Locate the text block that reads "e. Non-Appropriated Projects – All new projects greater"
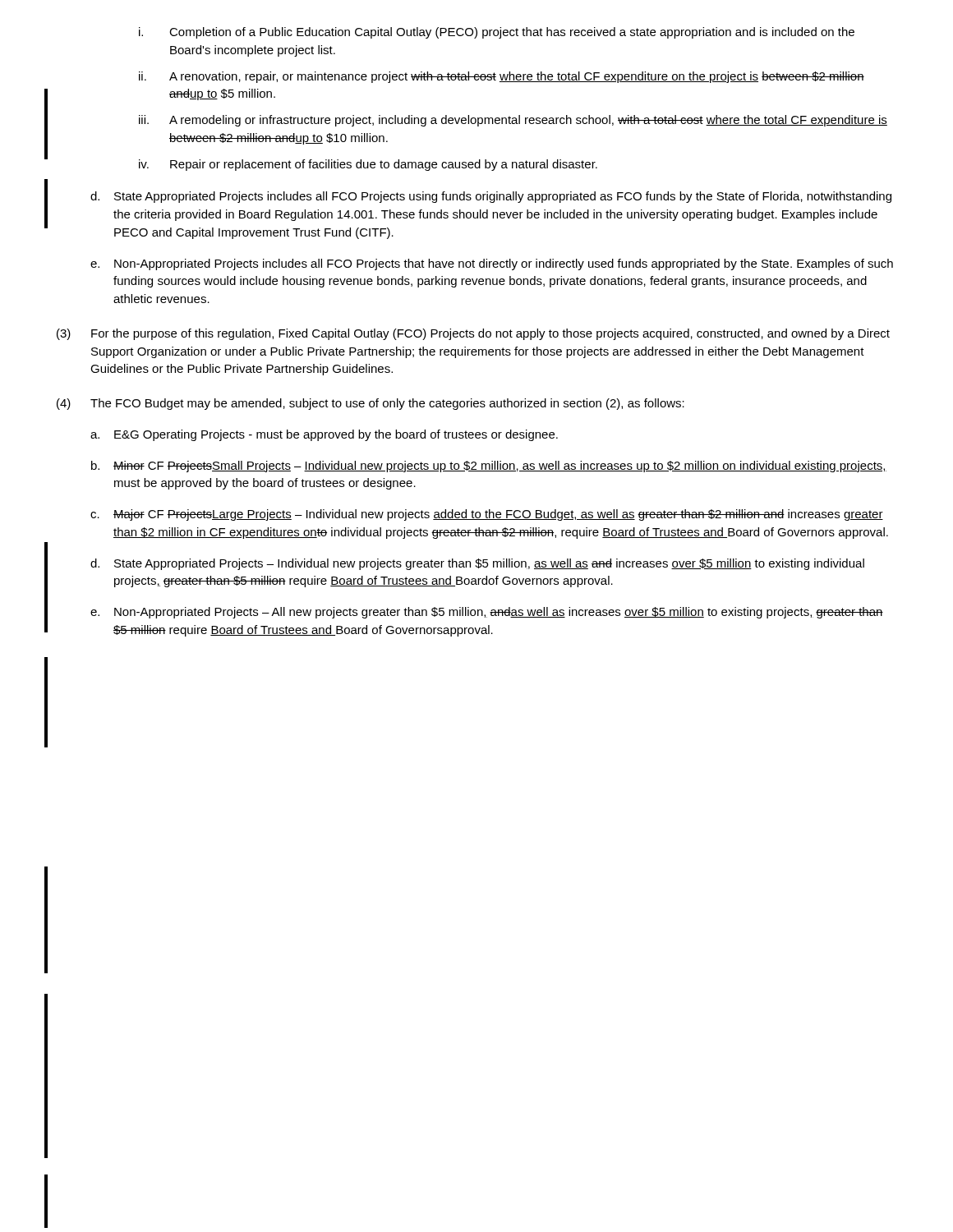Screen dimensions: 1232x953 click(x=494, y=621)
